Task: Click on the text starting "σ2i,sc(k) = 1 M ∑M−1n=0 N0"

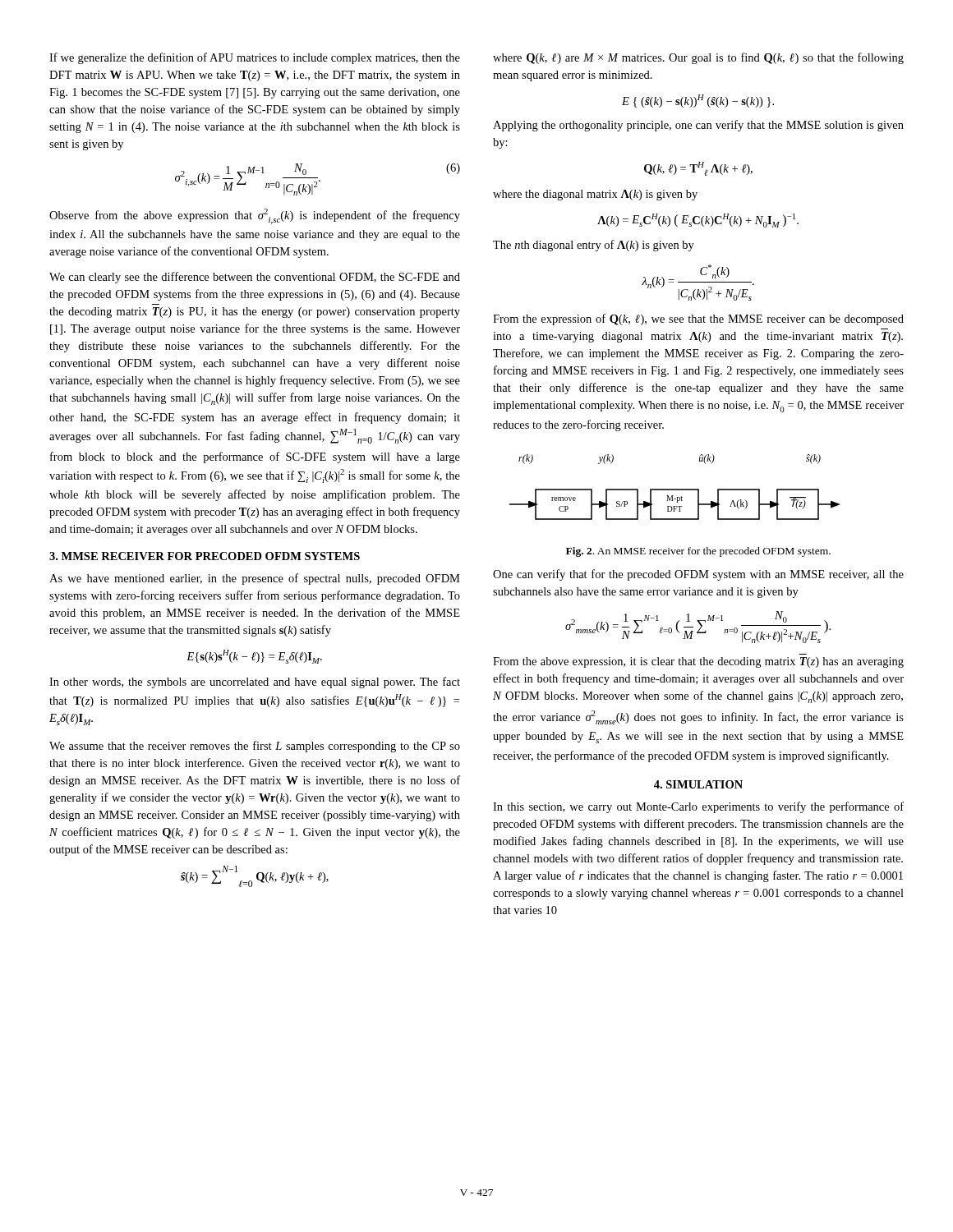Action: [317, 179]
